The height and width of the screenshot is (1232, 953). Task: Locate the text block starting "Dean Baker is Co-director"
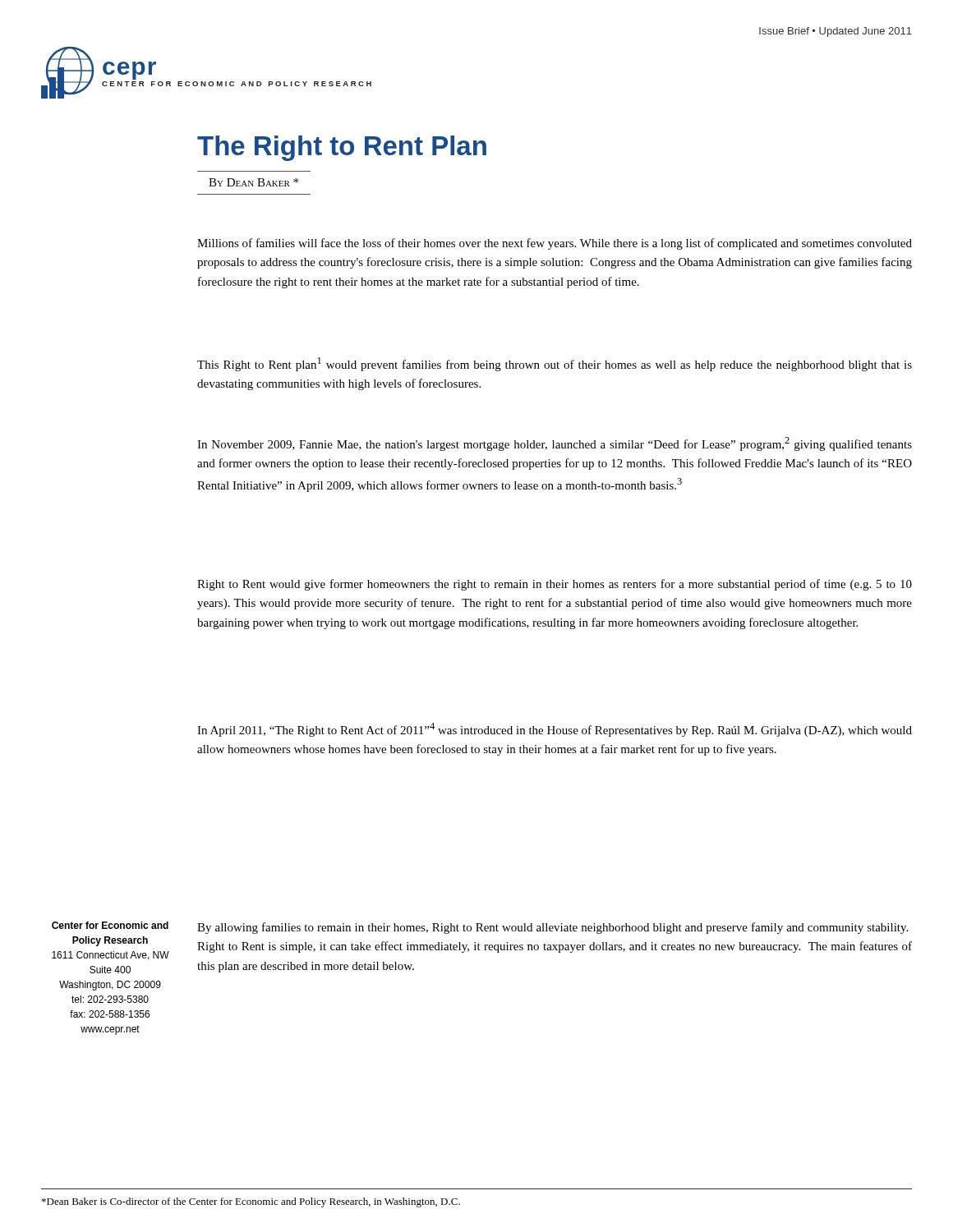(x=251, y=1201)
